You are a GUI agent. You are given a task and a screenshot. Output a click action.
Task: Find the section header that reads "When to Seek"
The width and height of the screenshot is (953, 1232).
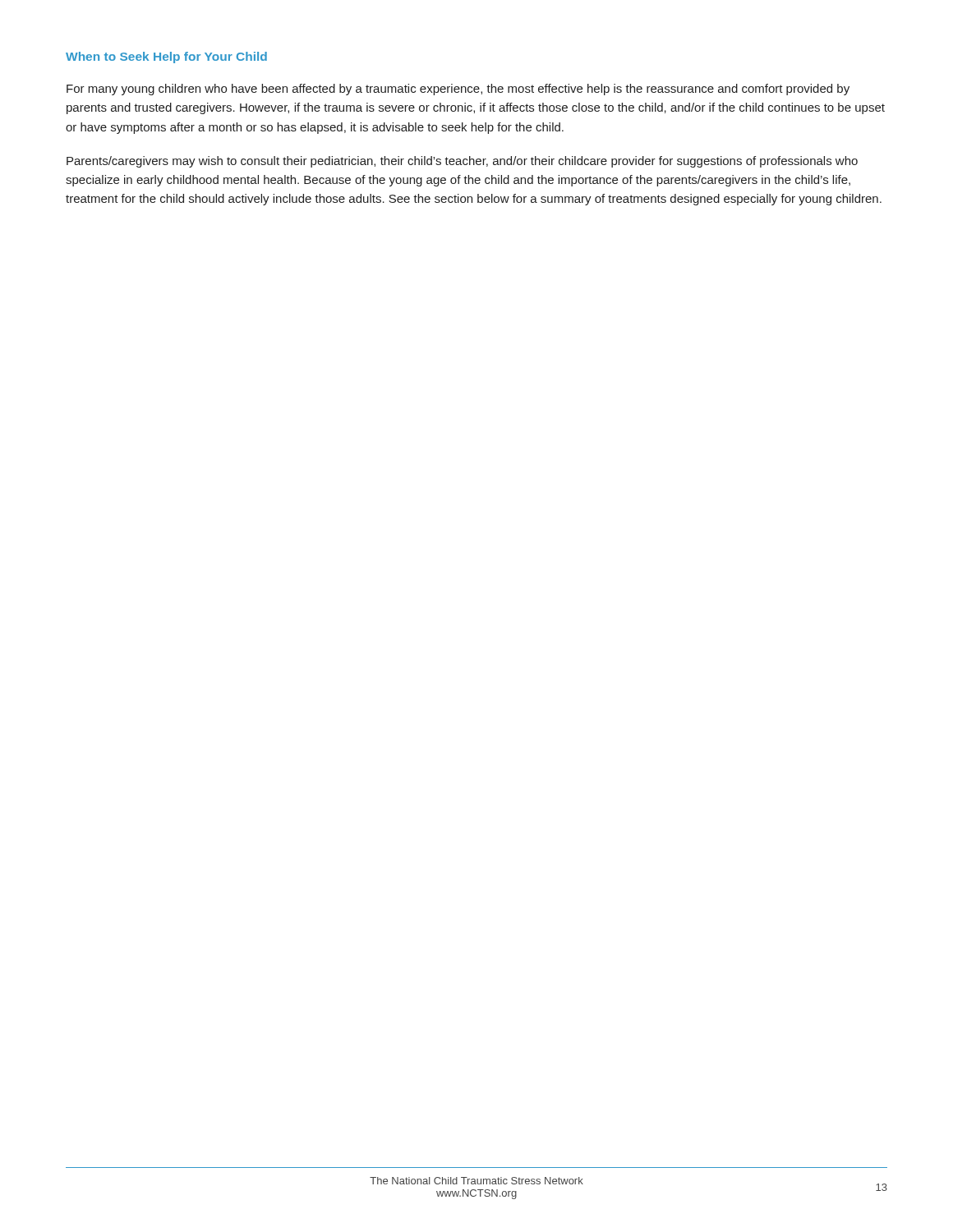(167, 56)
